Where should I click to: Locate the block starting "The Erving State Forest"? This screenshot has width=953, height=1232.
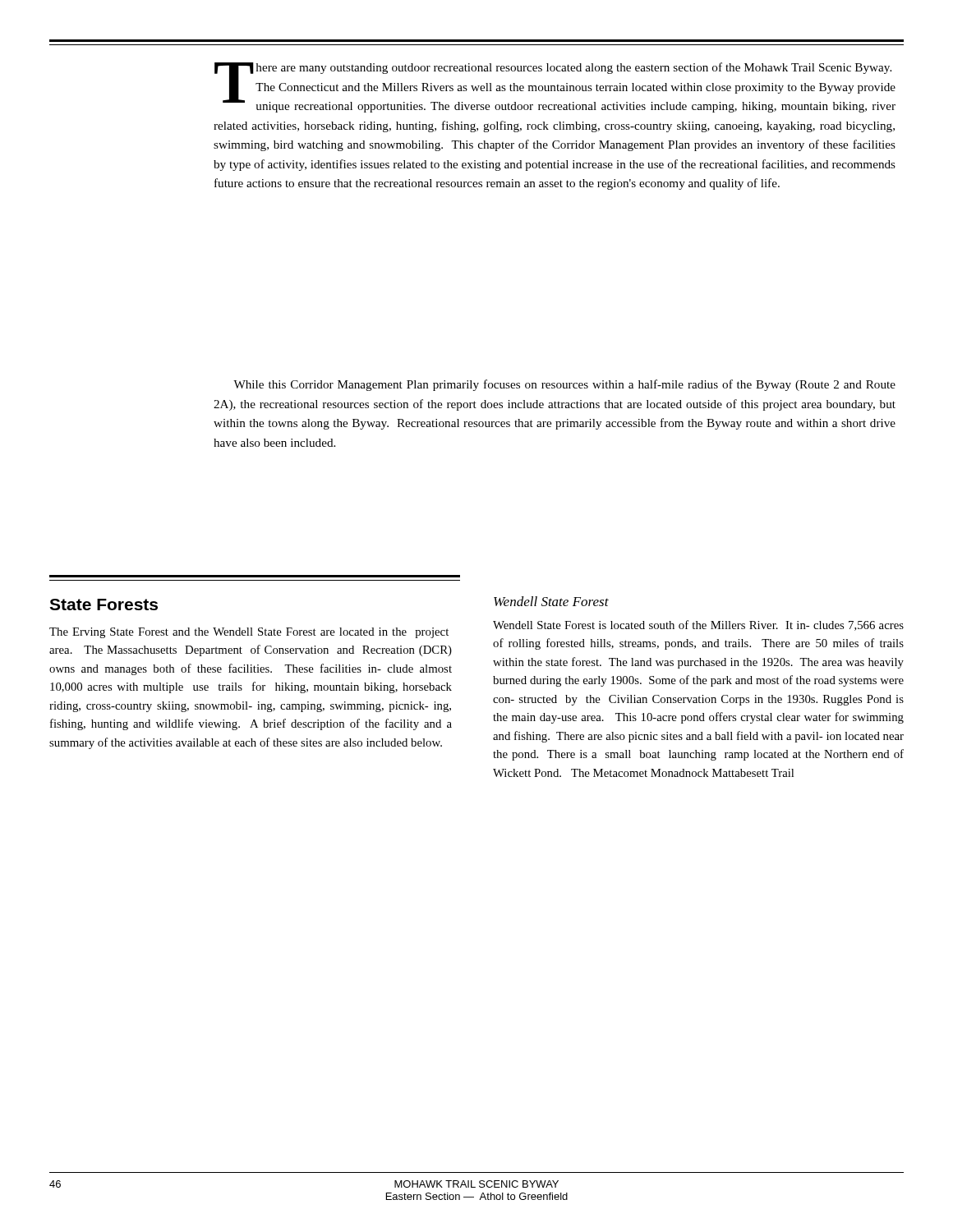point(251,687)
